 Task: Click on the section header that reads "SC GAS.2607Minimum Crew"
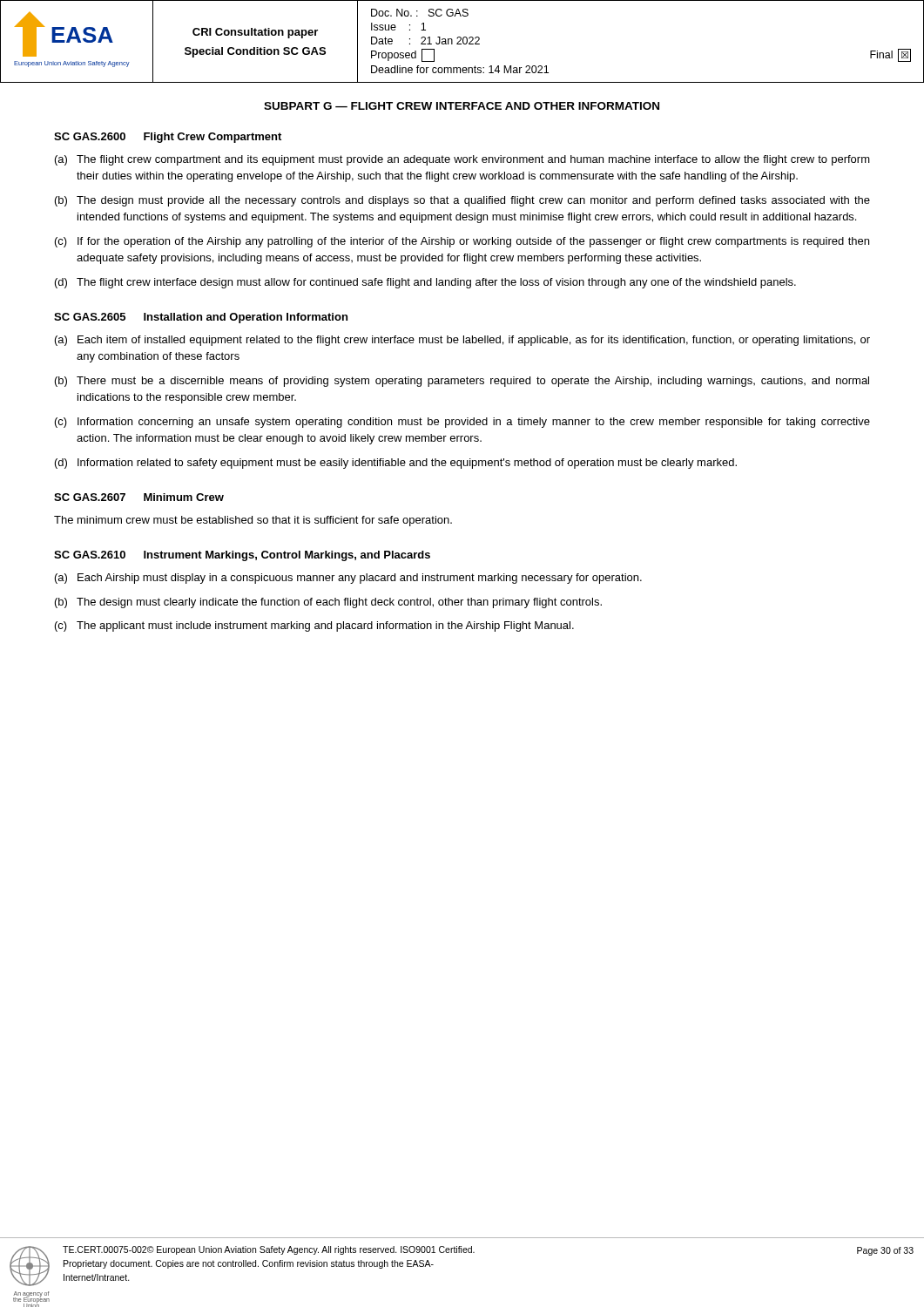point(139,497)
